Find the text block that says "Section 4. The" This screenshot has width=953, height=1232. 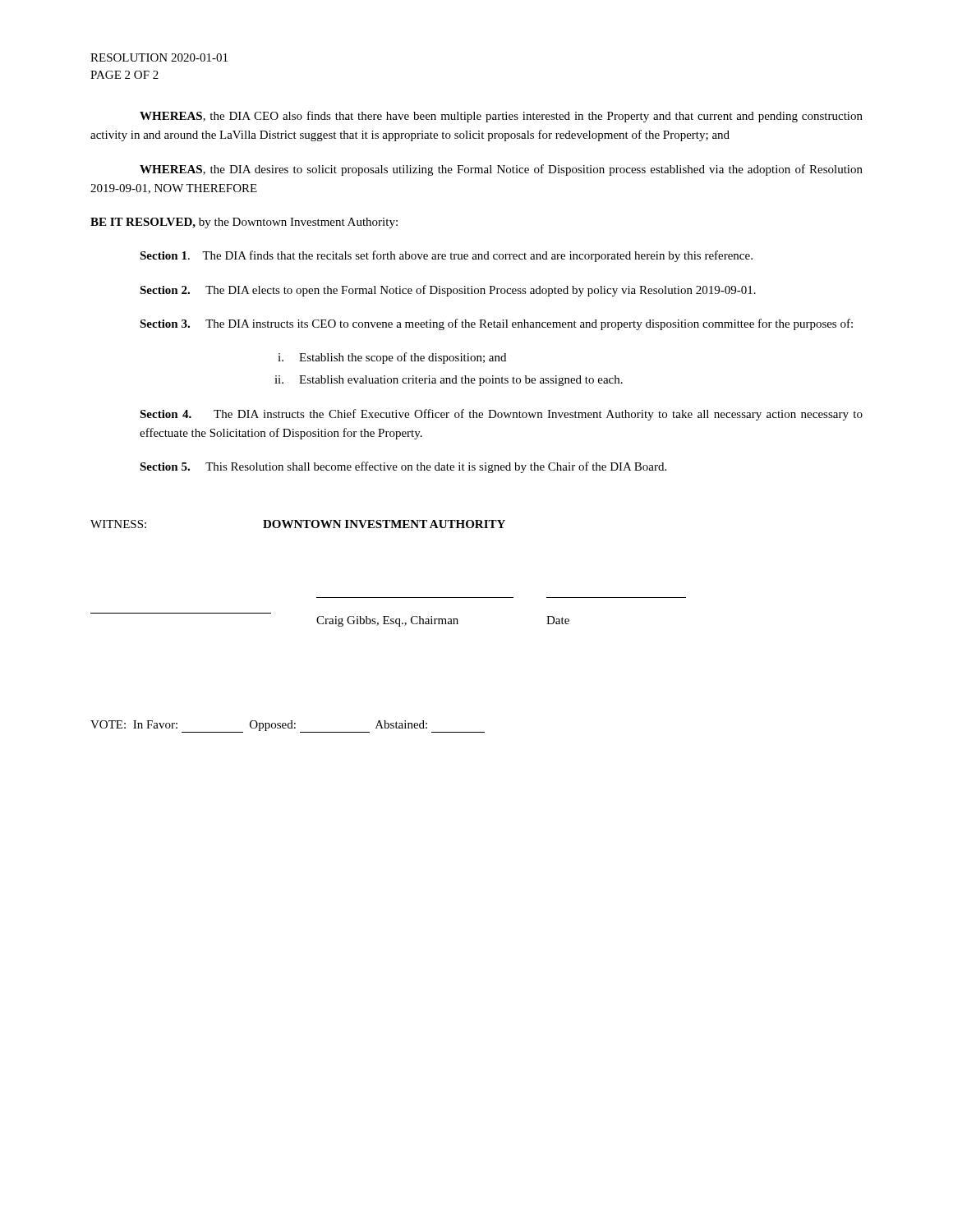pos(501,423)
